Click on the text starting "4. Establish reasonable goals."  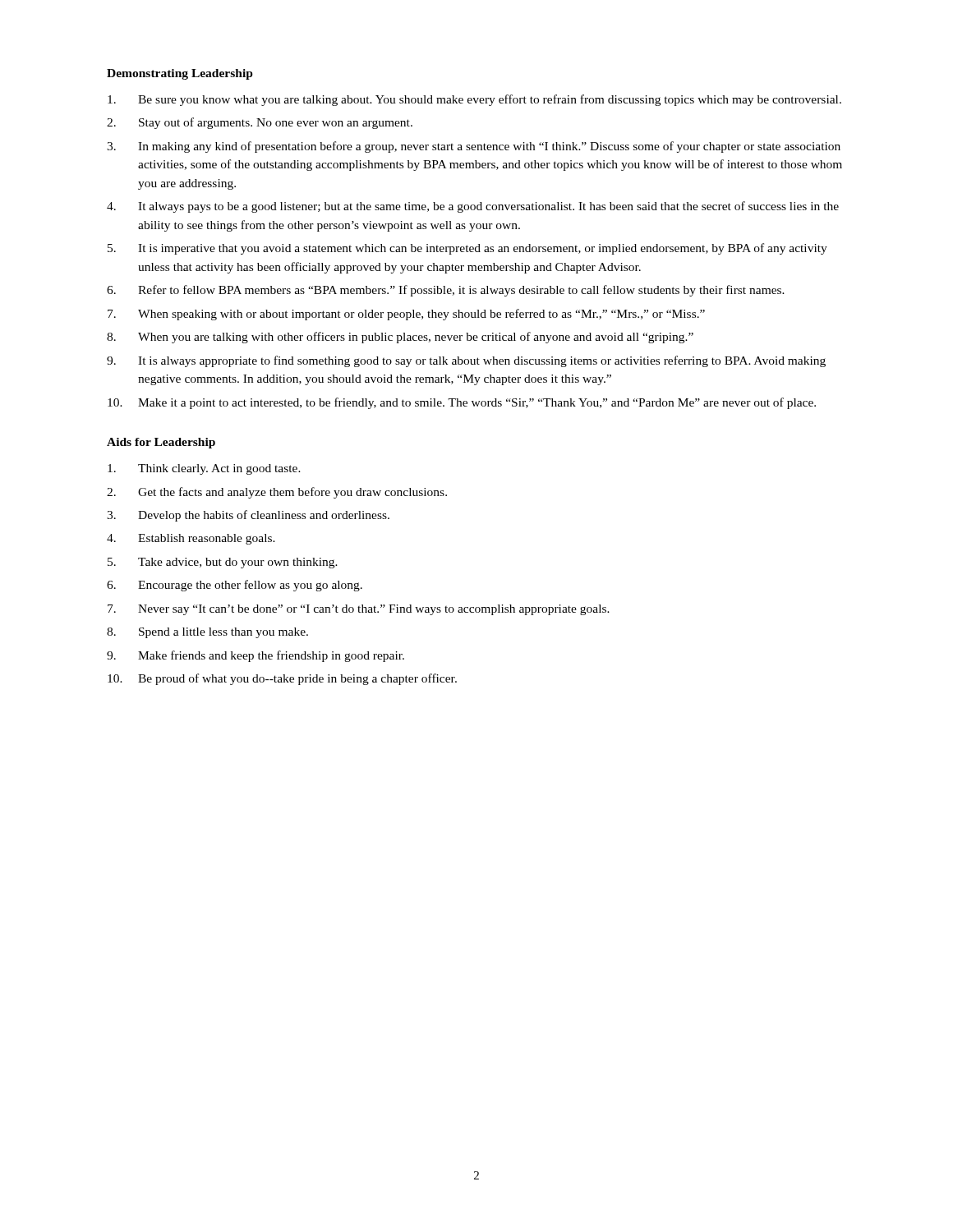click(x=191, y=539)
